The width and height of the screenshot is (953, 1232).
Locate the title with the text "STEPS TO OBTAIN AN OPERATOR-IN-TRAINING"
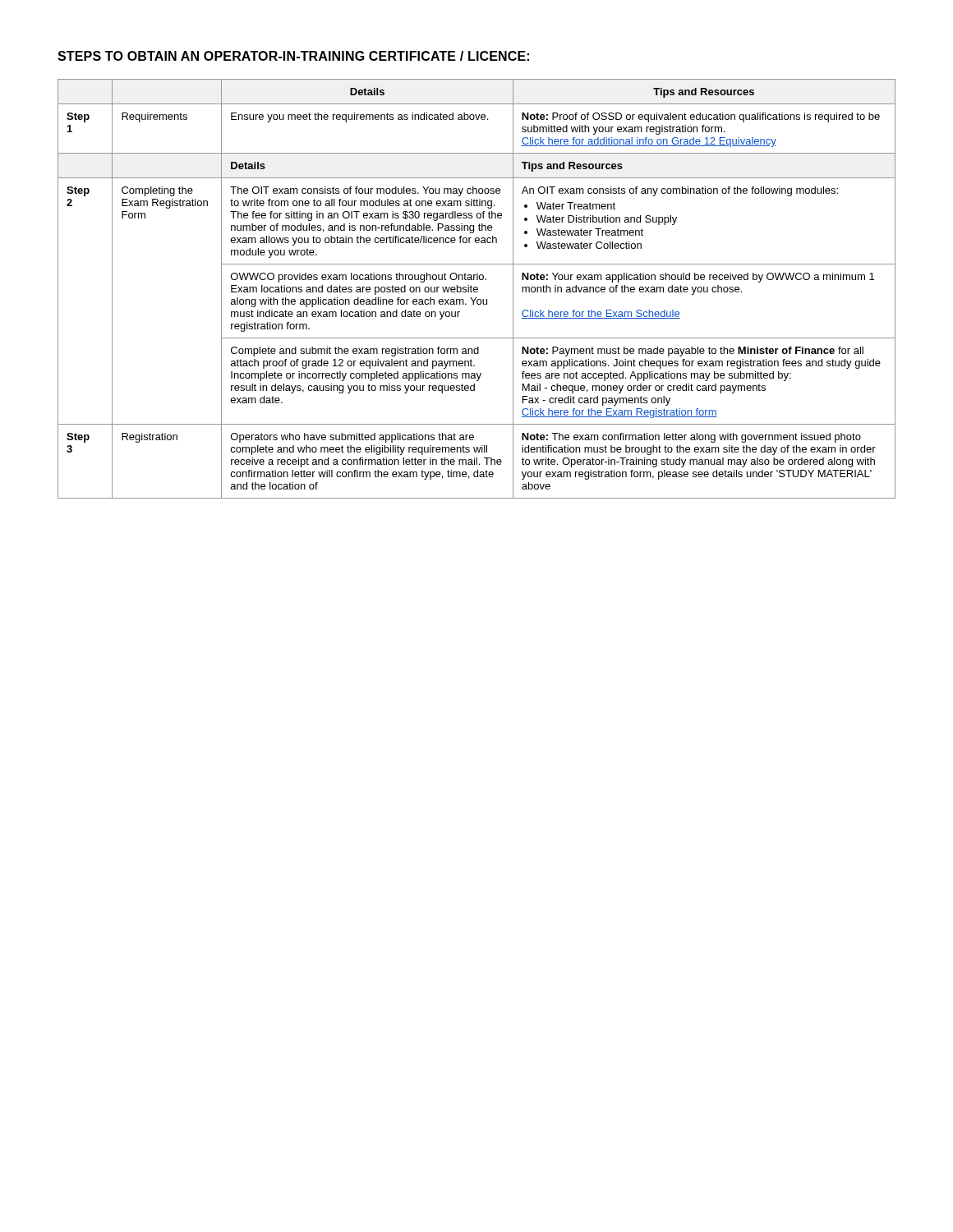476,57
